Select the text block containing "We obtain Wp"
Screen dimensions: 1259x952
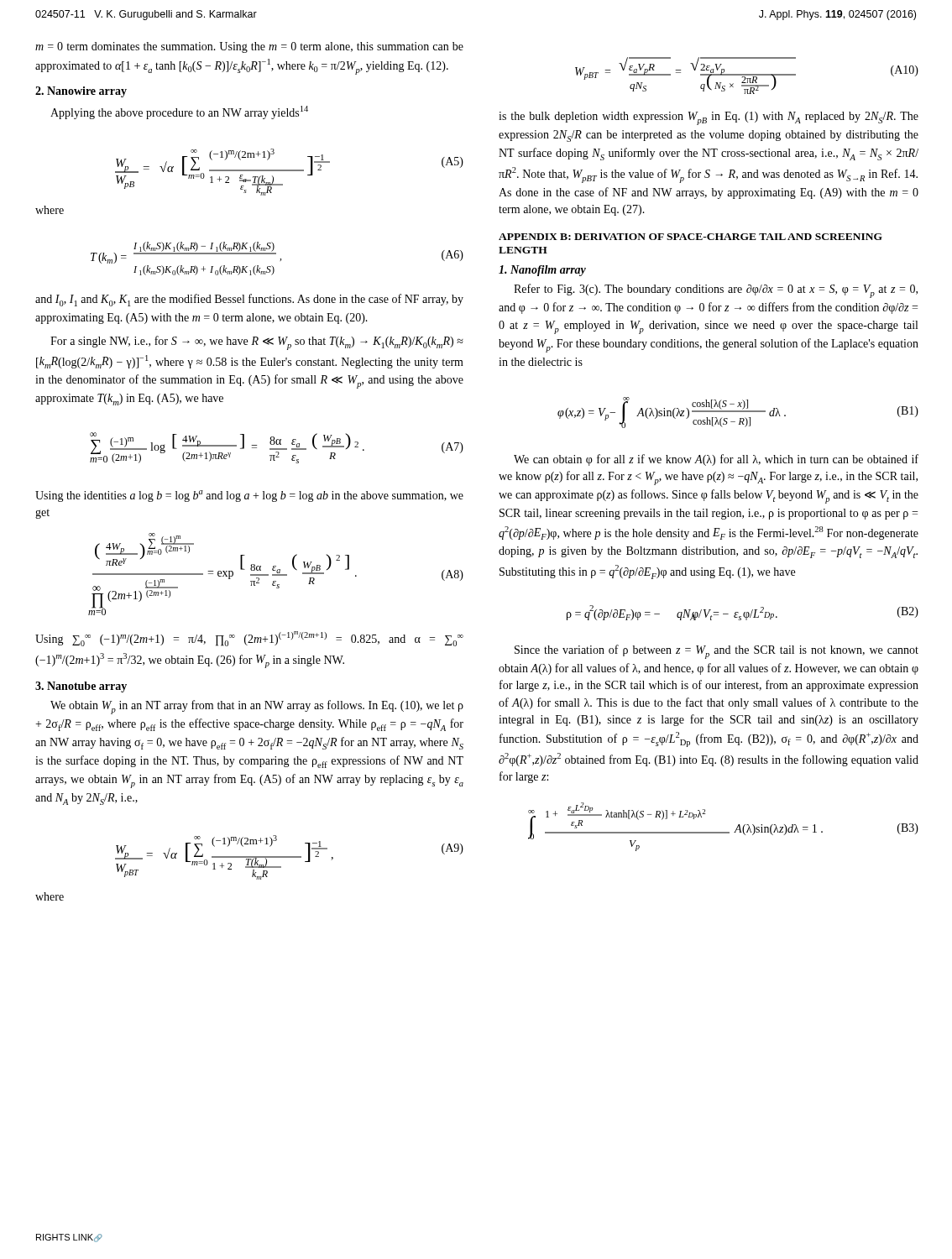249,753
